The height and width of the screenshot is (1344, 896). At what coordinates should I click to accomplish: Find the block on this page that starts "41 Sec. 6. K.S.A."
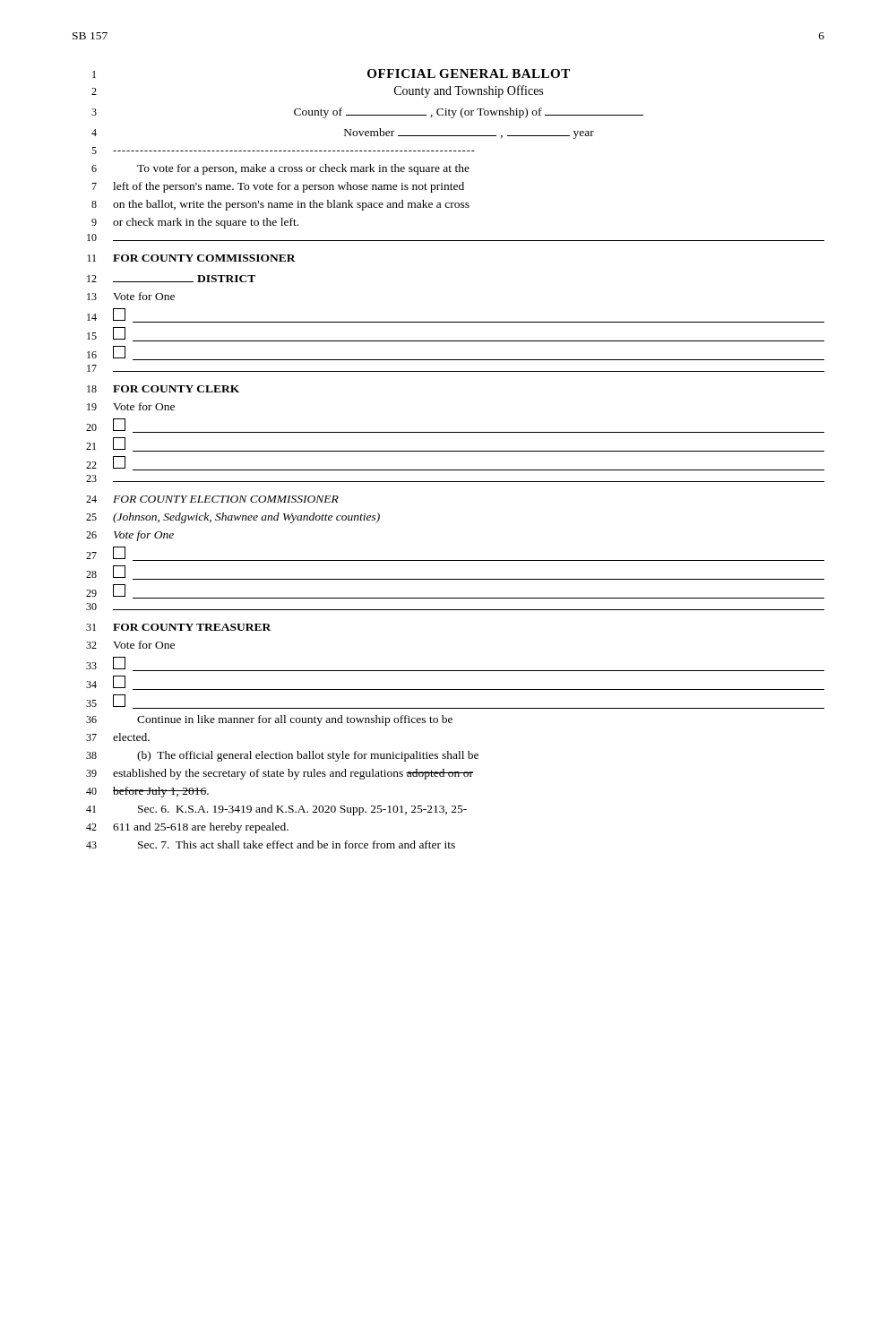point(448,818)
